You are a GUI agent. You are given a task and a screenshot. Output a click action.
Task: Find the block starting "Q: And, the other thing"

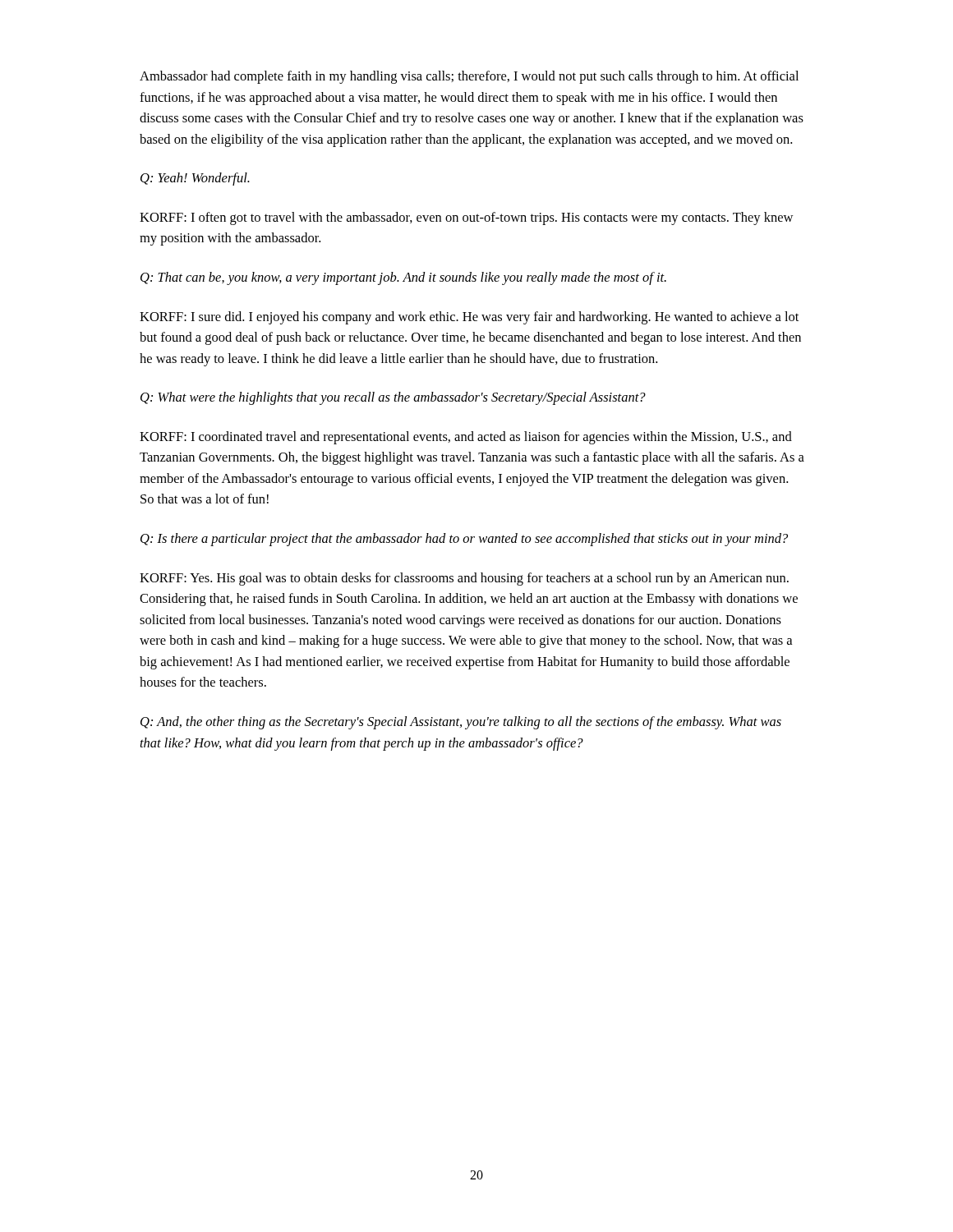click(461, 732)
